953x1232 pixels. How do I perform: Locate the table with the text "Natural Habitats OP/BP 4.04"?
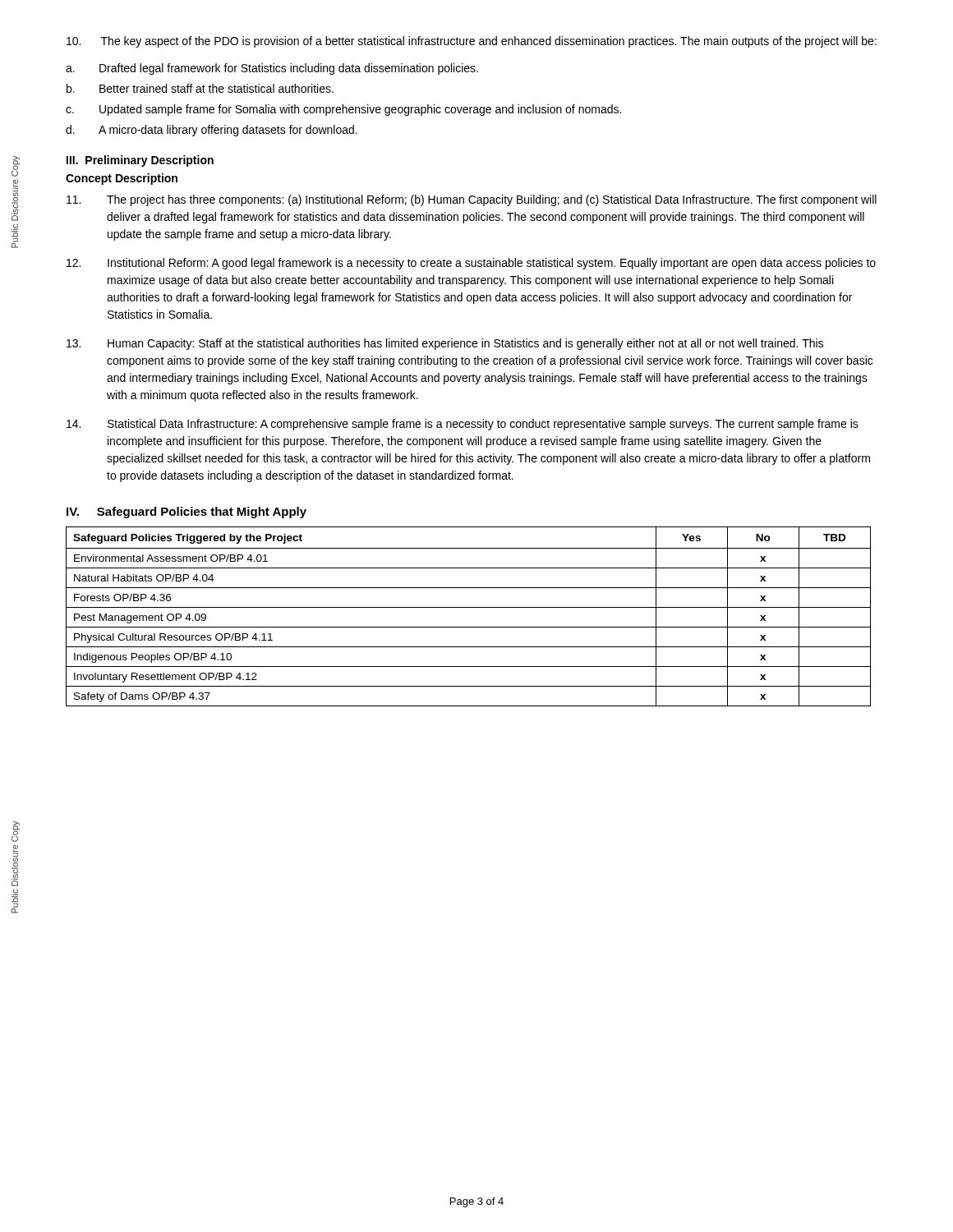tap(476, 616)
